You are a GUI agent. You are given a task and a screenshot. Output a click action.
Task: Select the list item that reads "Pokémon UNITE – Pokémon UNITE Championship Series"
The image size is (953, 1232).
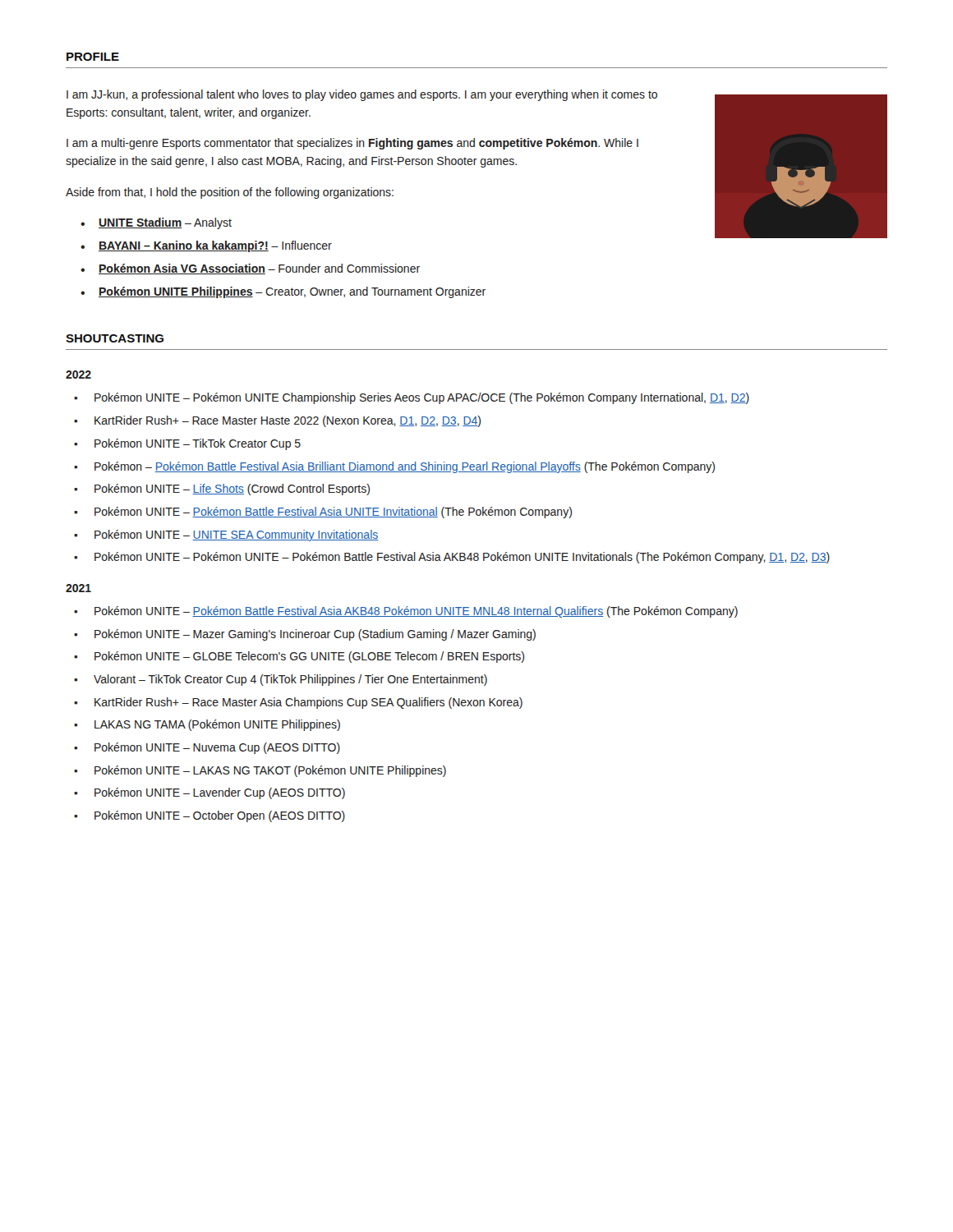tap(422, 398)
